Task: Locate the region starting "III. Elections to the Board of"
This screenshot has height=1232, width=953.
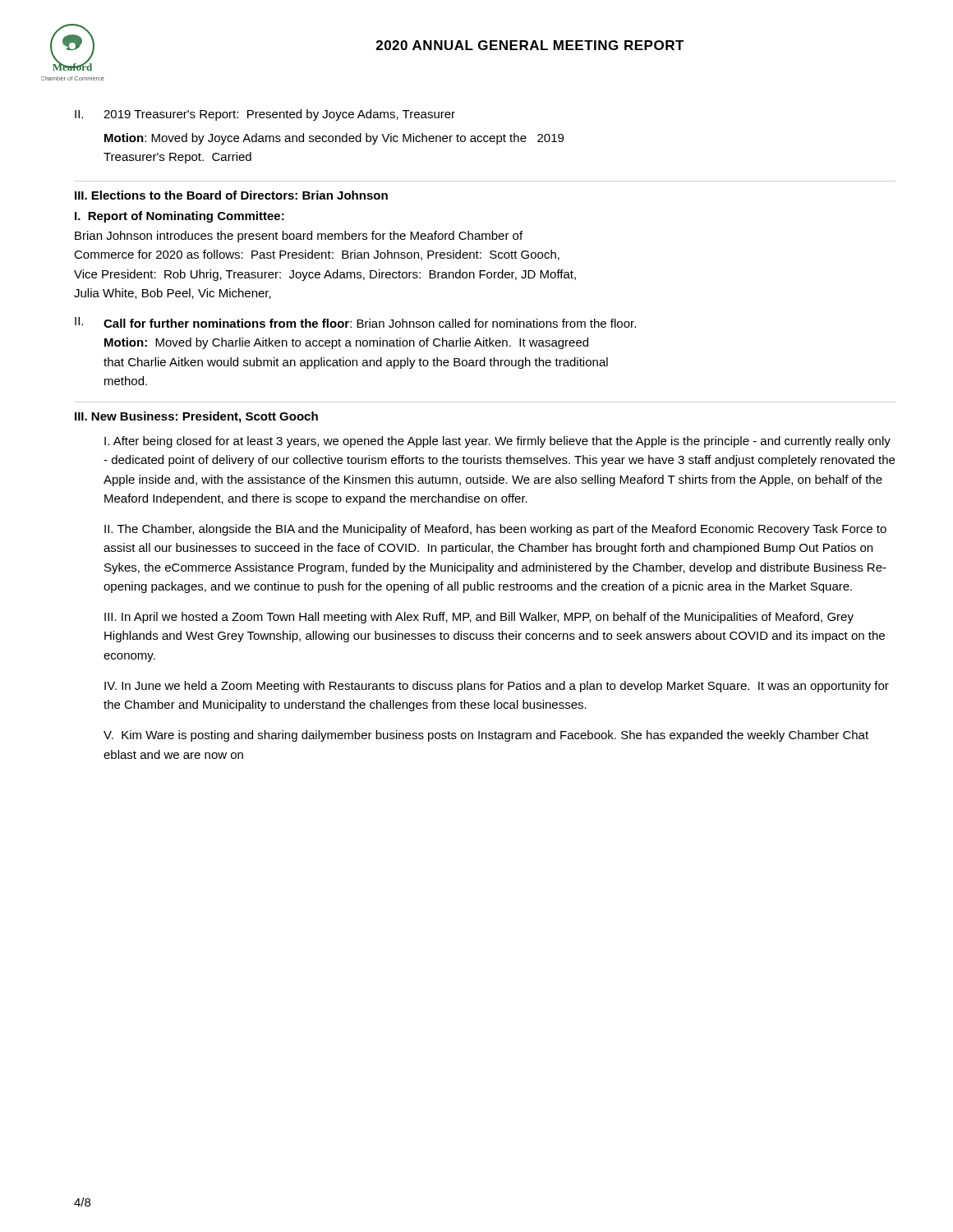Action: click(231, 195)
